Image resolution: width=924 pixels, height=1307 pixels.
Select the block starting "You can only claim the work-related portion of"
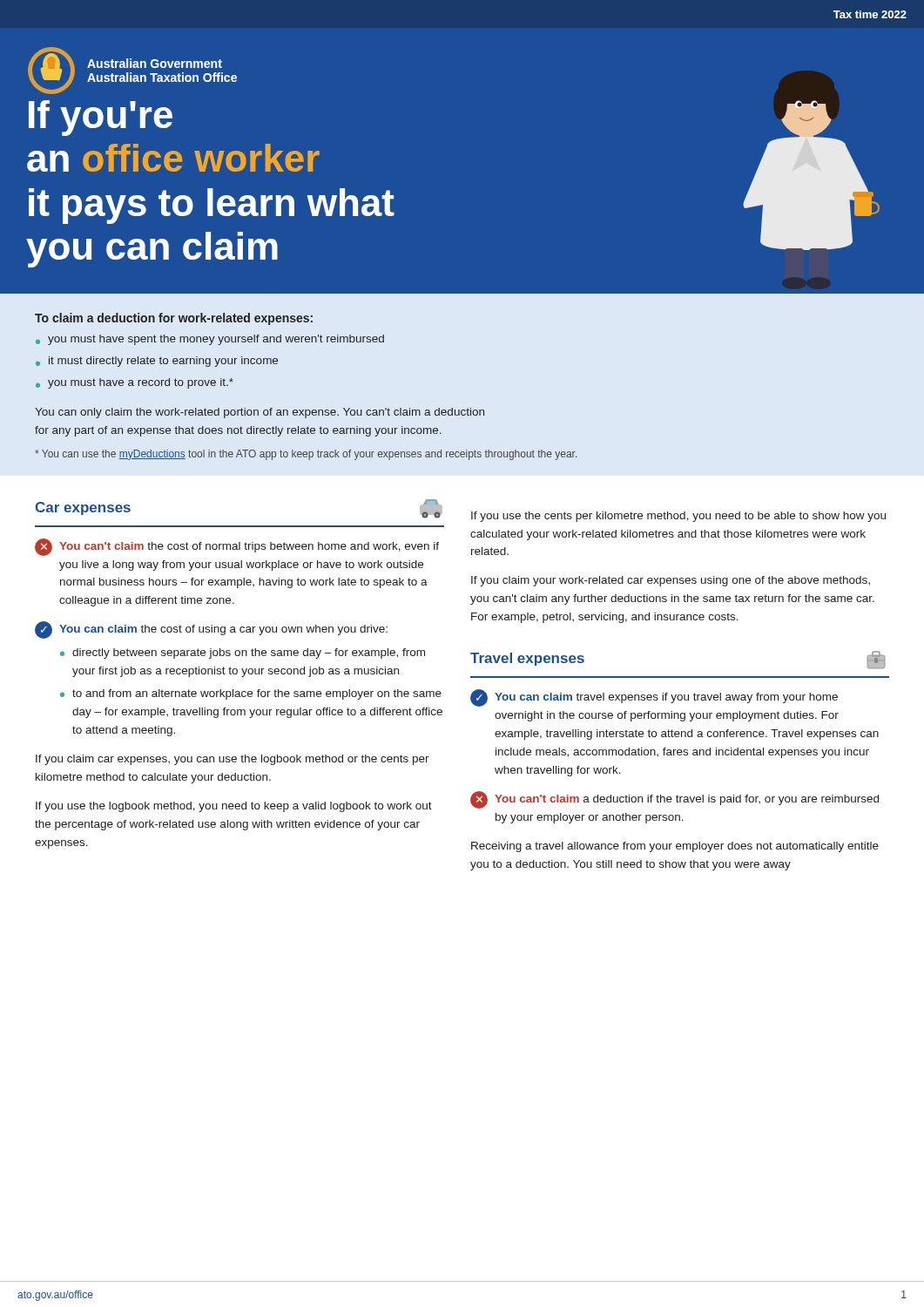click(260, 421)
